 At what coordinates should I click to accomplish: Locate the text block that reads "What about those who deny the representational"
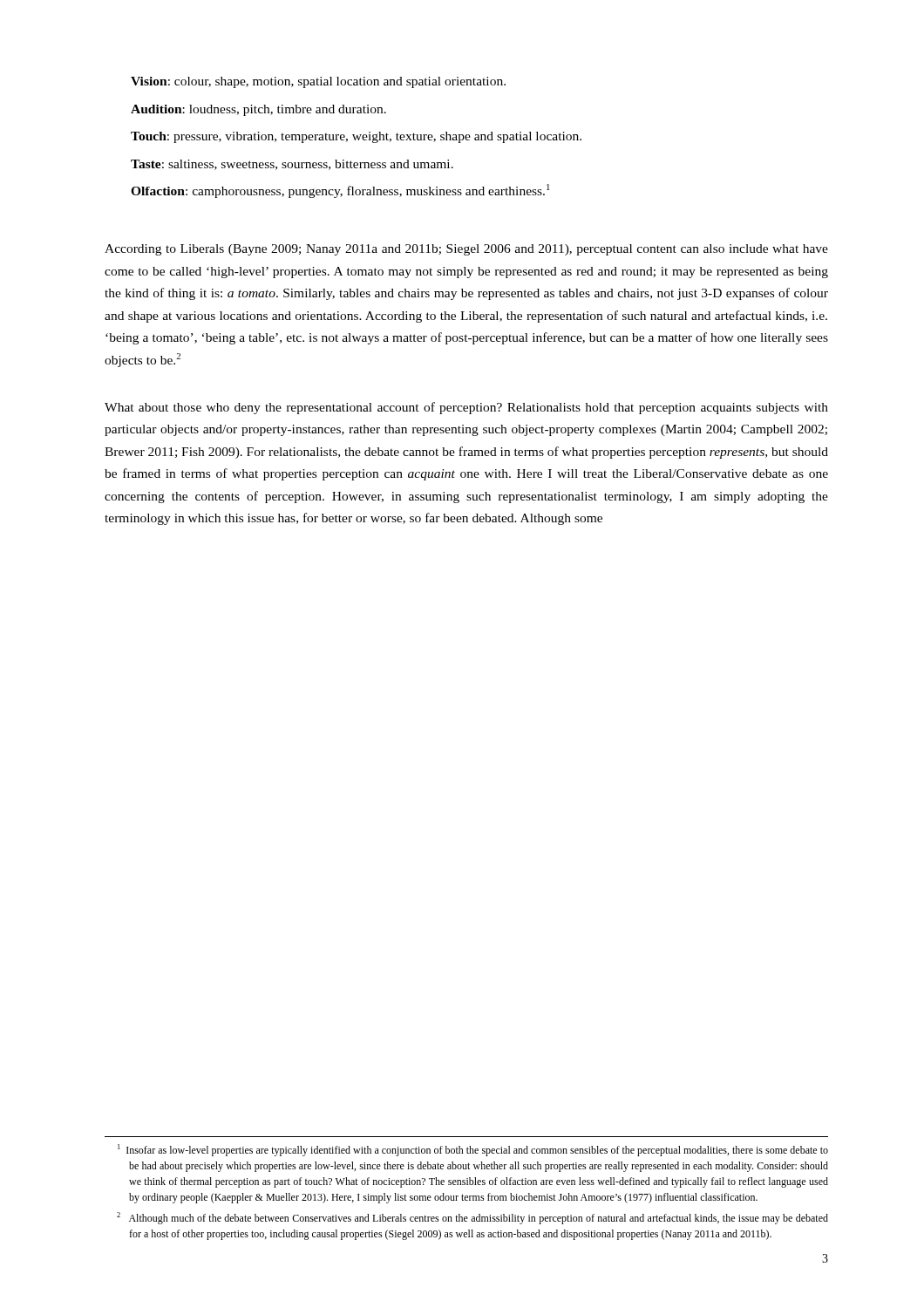tap(466, 462)
